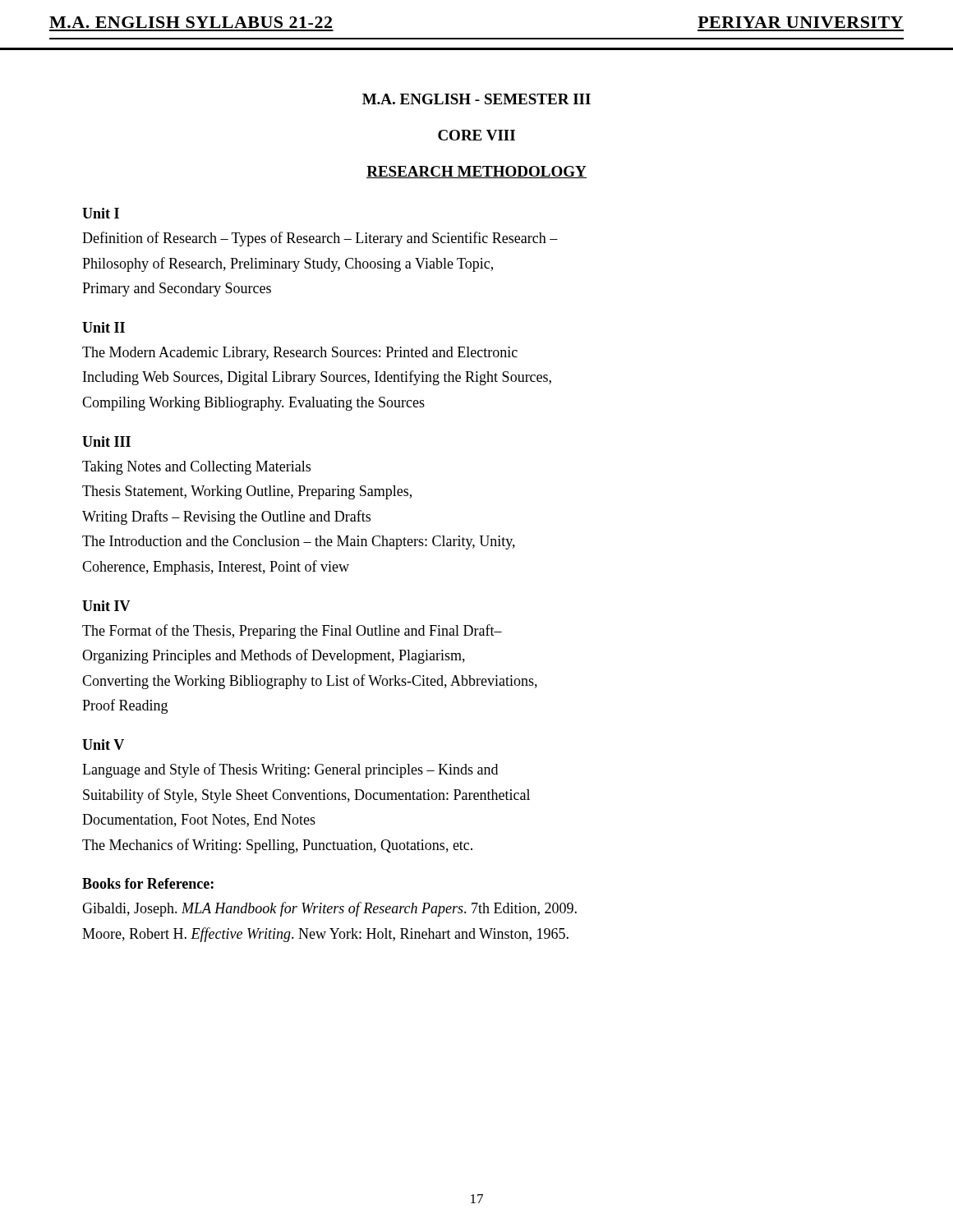Select the section header containing "Unit IV"
Screen dimensions: 1232x953
(106, 606)
